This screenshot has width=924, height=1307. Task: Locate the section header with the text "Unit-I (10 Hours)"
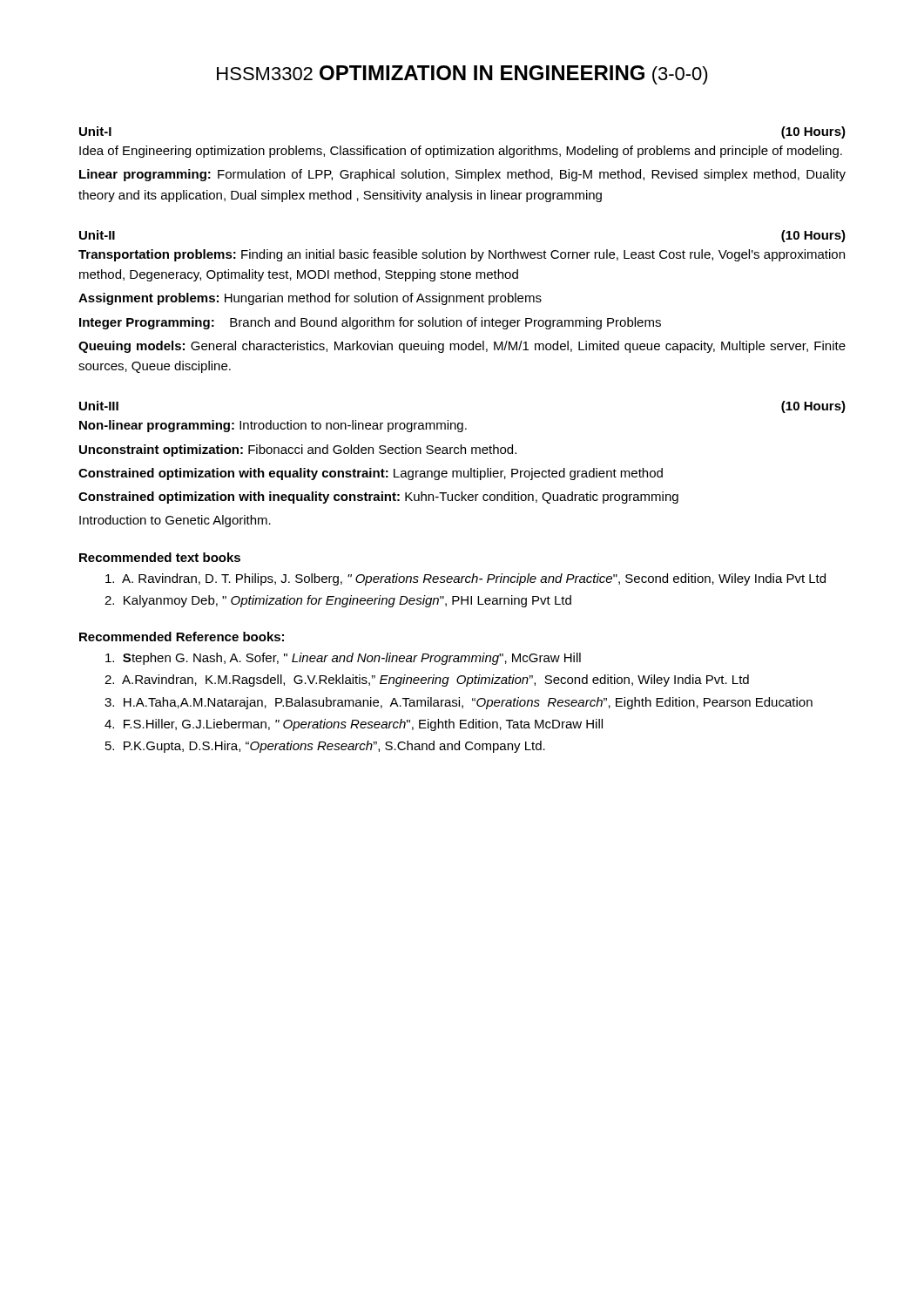click(x=97, y=132)
